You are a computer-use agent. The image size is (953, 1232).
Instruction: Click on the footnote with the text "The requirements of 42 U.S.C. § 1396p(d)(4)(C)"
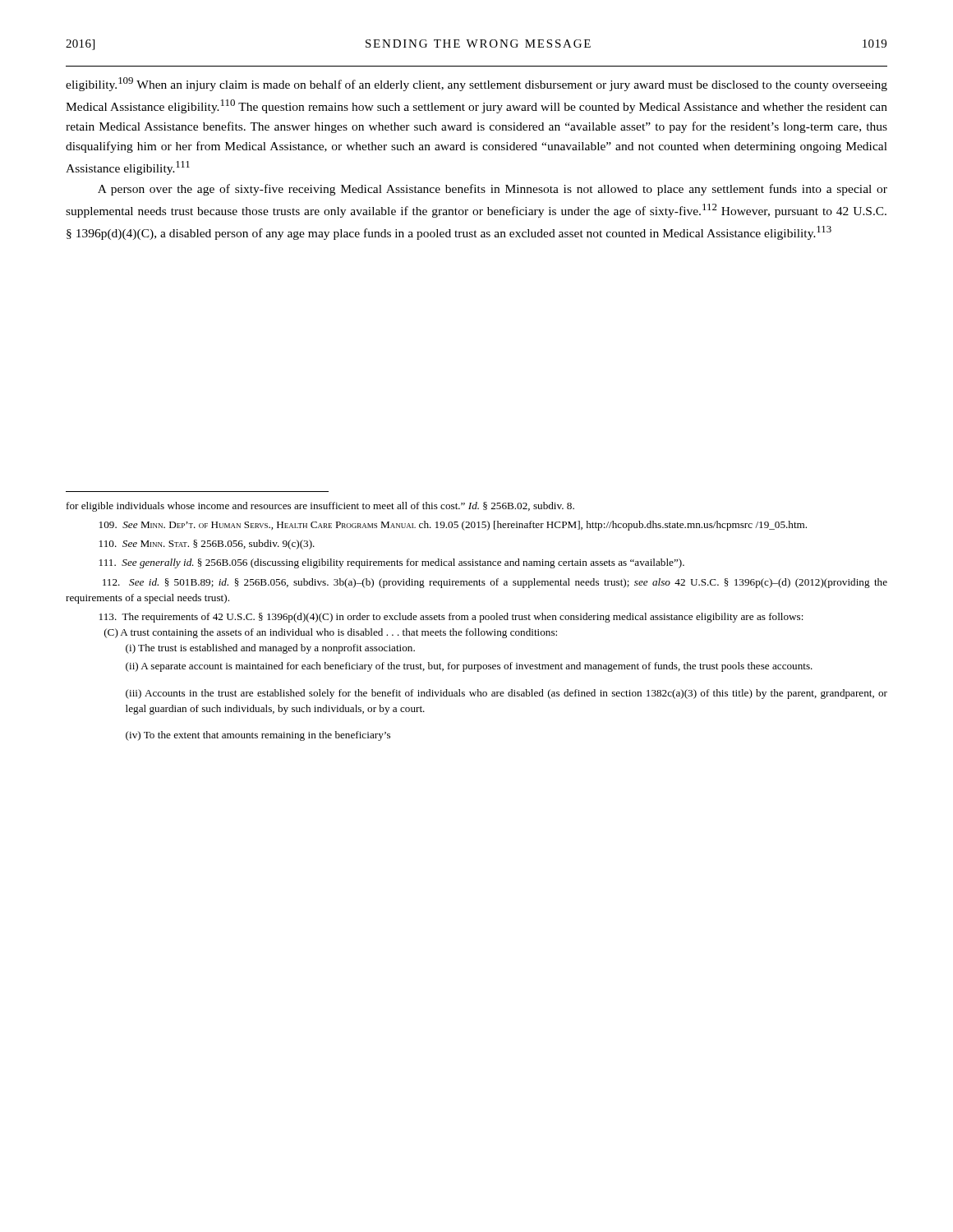[x=476, y=676]
